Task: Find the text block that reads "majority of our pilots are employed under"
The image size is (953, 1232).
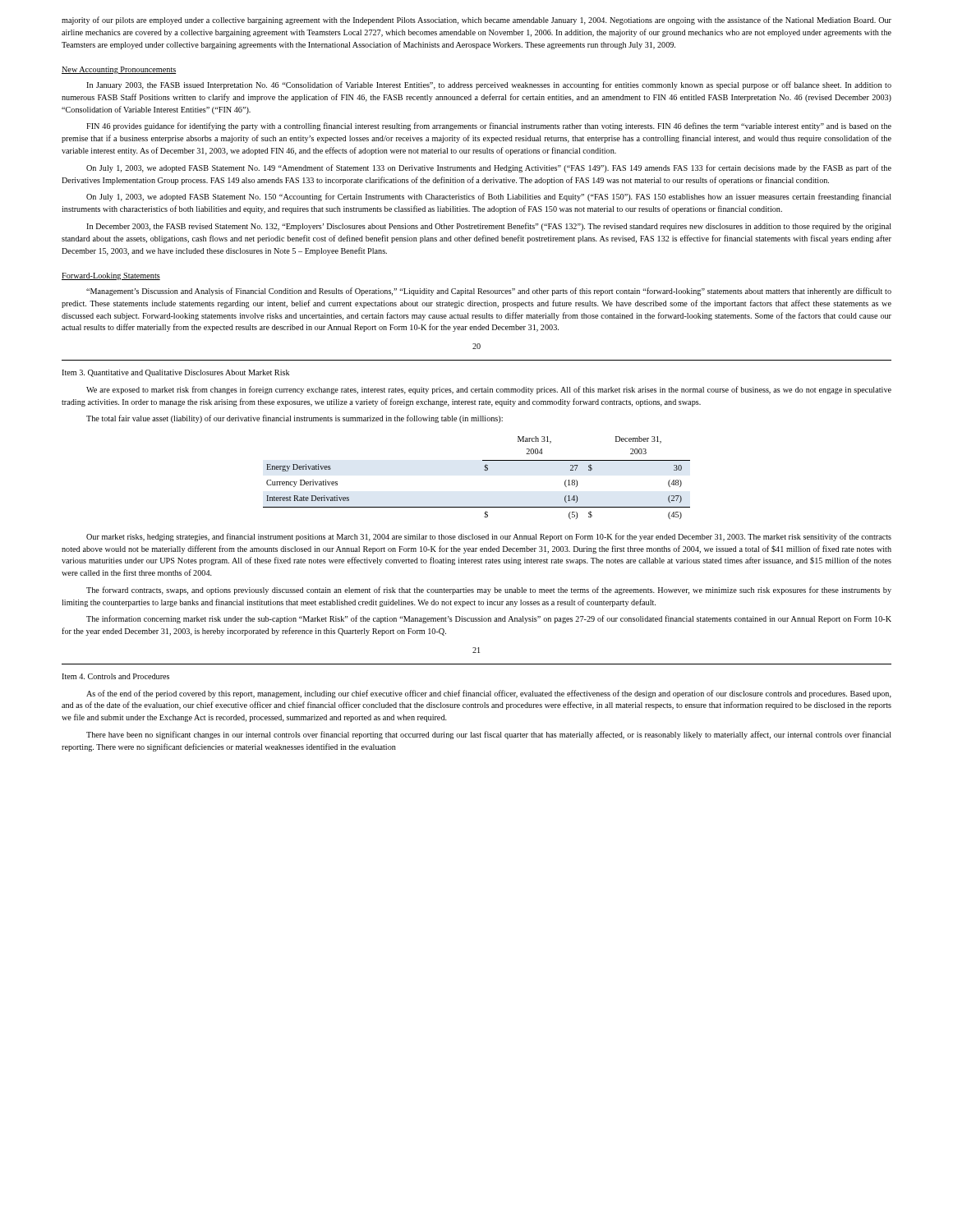Action: point(476,33)
